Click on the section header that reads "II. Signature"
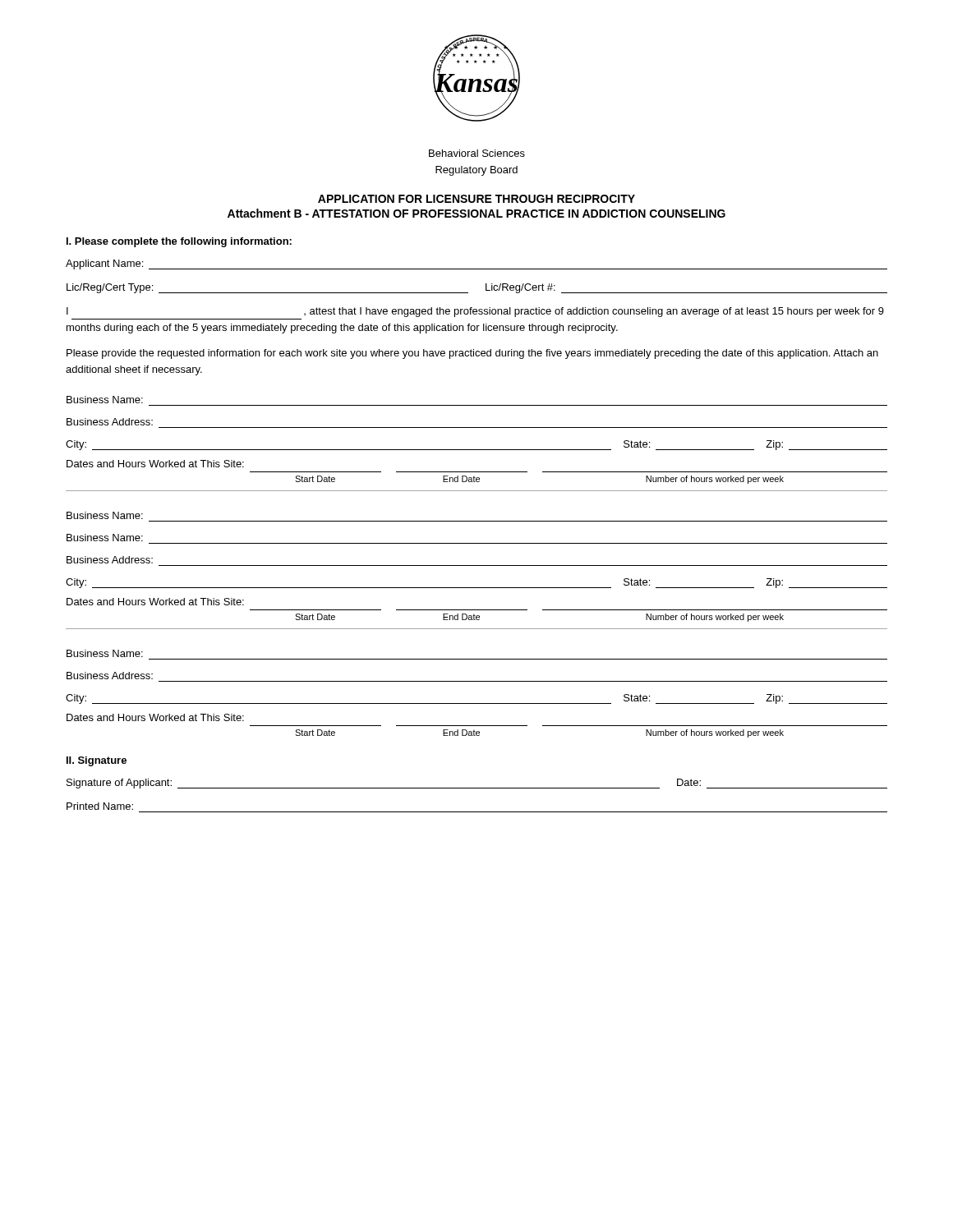Viewport: 953px width, 1232px height. click(x=96, y=760)
